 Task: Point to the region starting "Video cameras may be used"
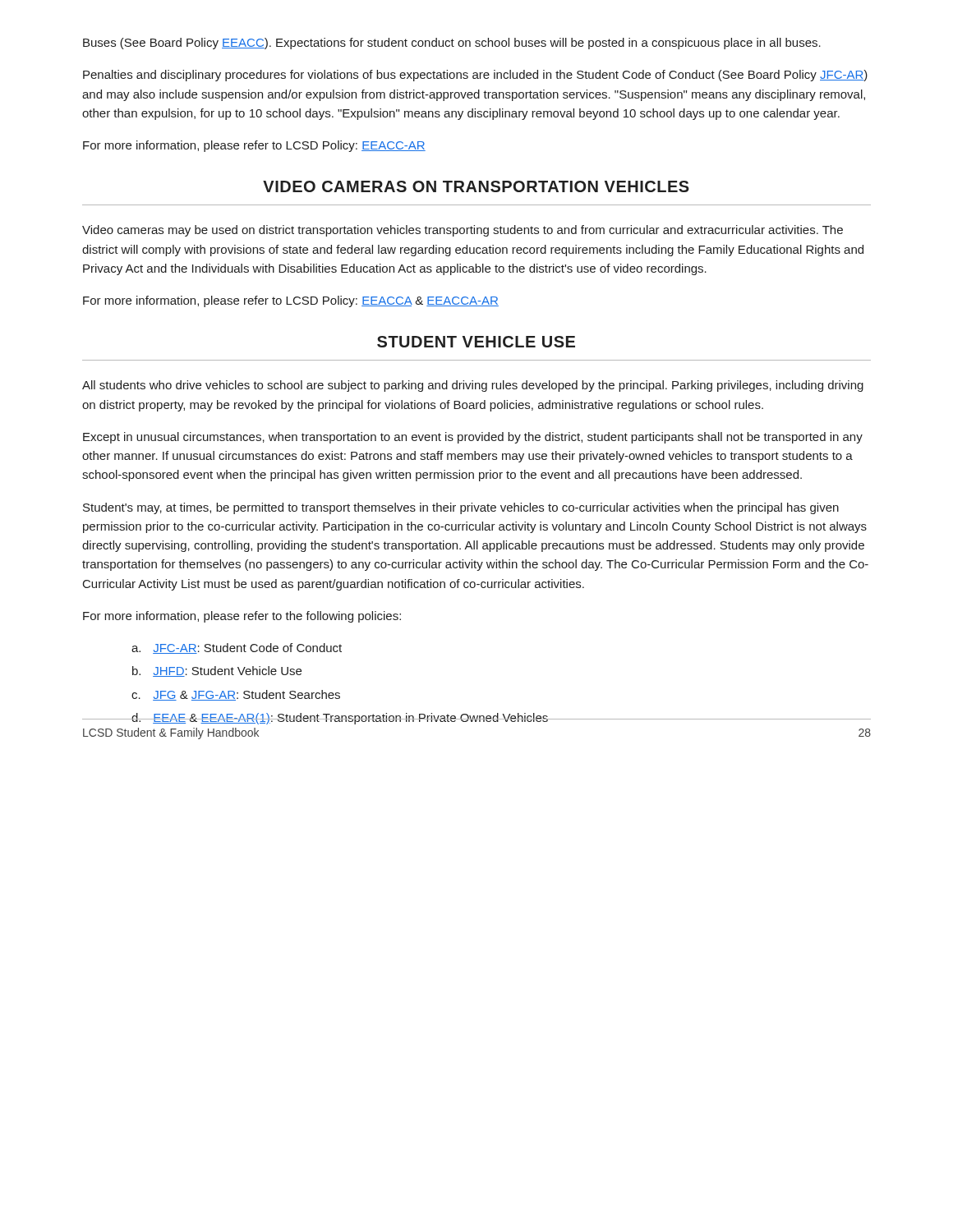473,249
